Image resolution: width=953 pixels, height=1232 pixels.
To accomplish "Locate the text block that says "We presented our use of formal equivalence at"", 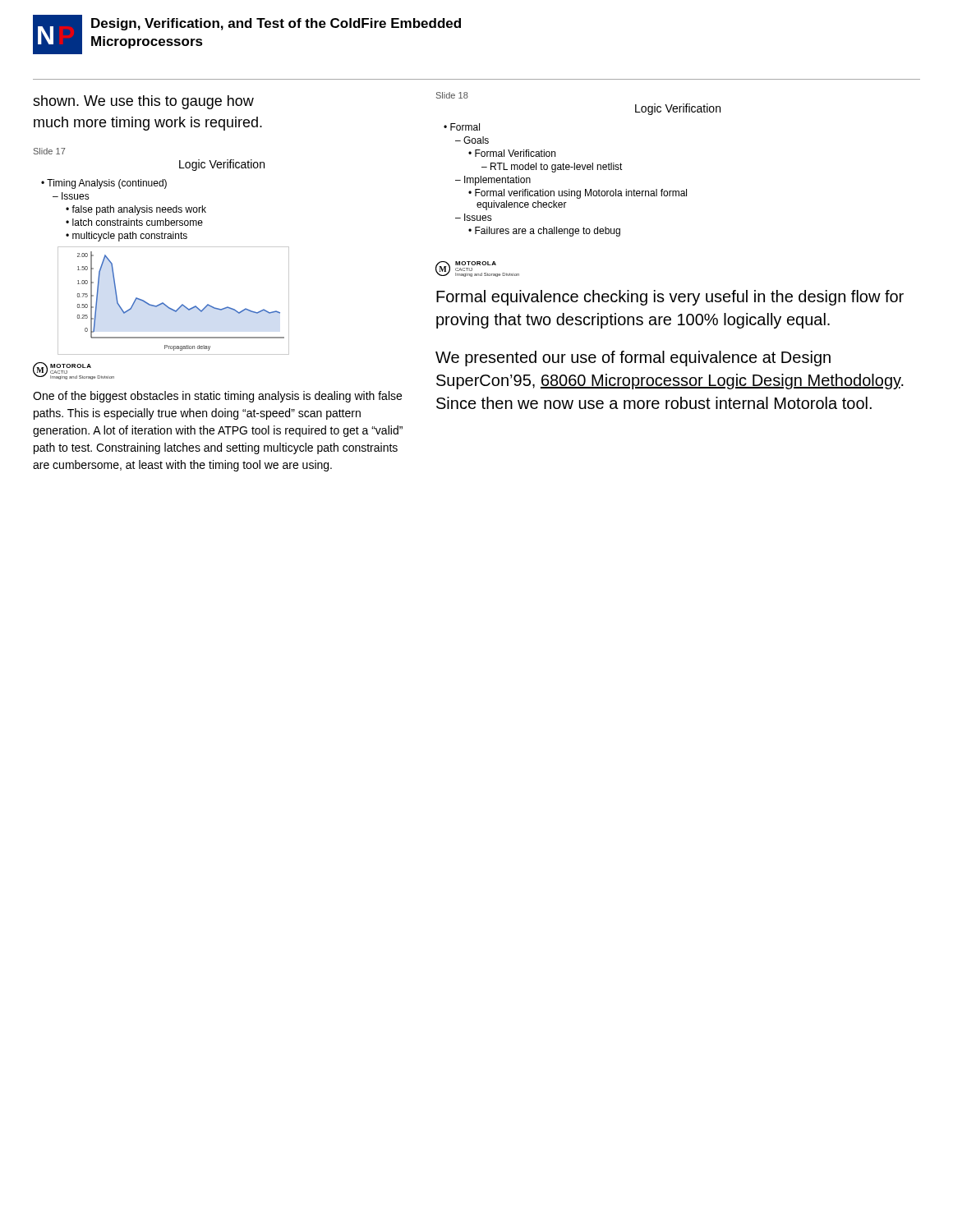I will (670, 380).
